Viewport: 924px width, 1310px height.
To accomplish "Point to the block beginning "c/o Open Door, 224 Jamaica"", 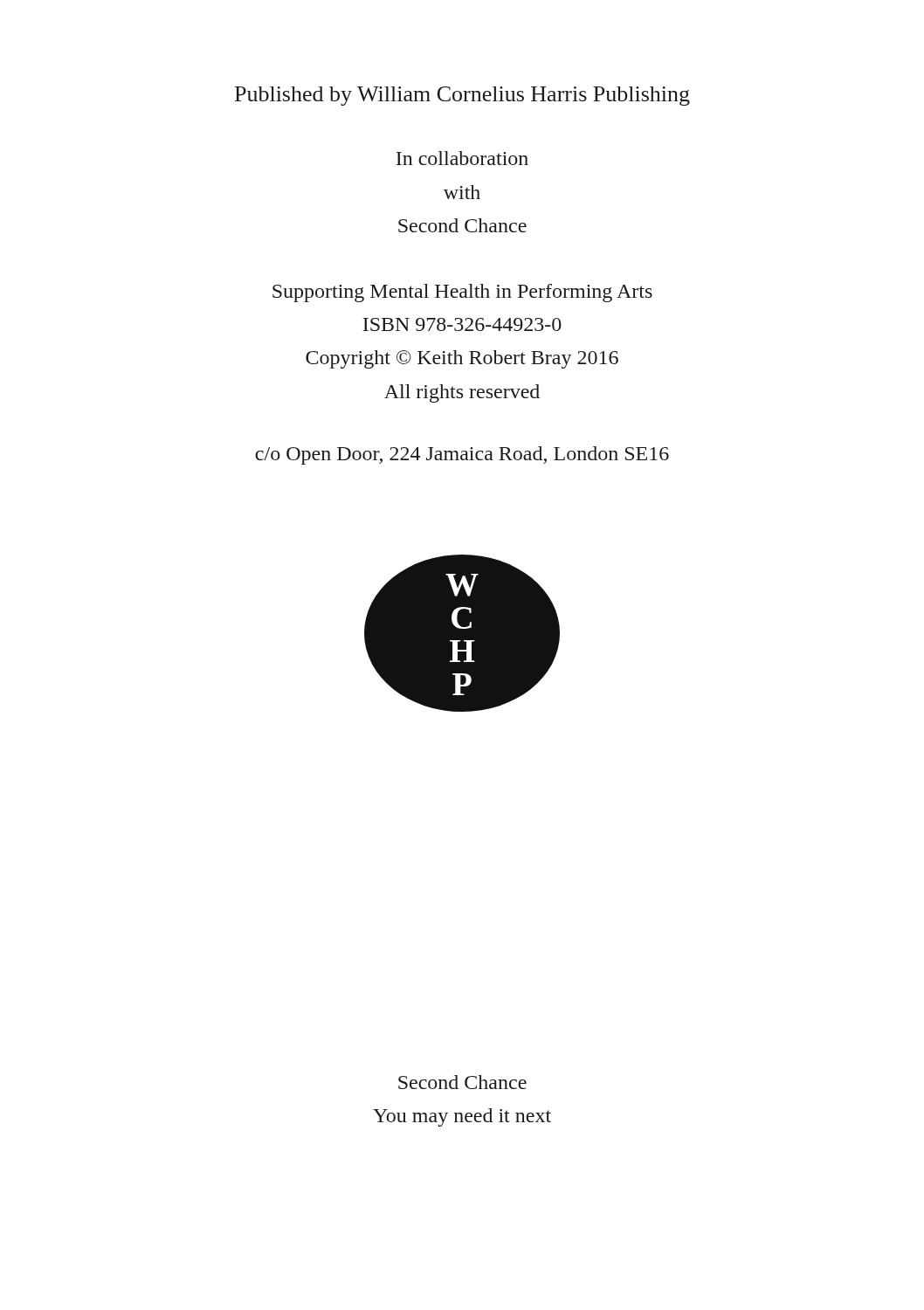I will coord(462,453).
